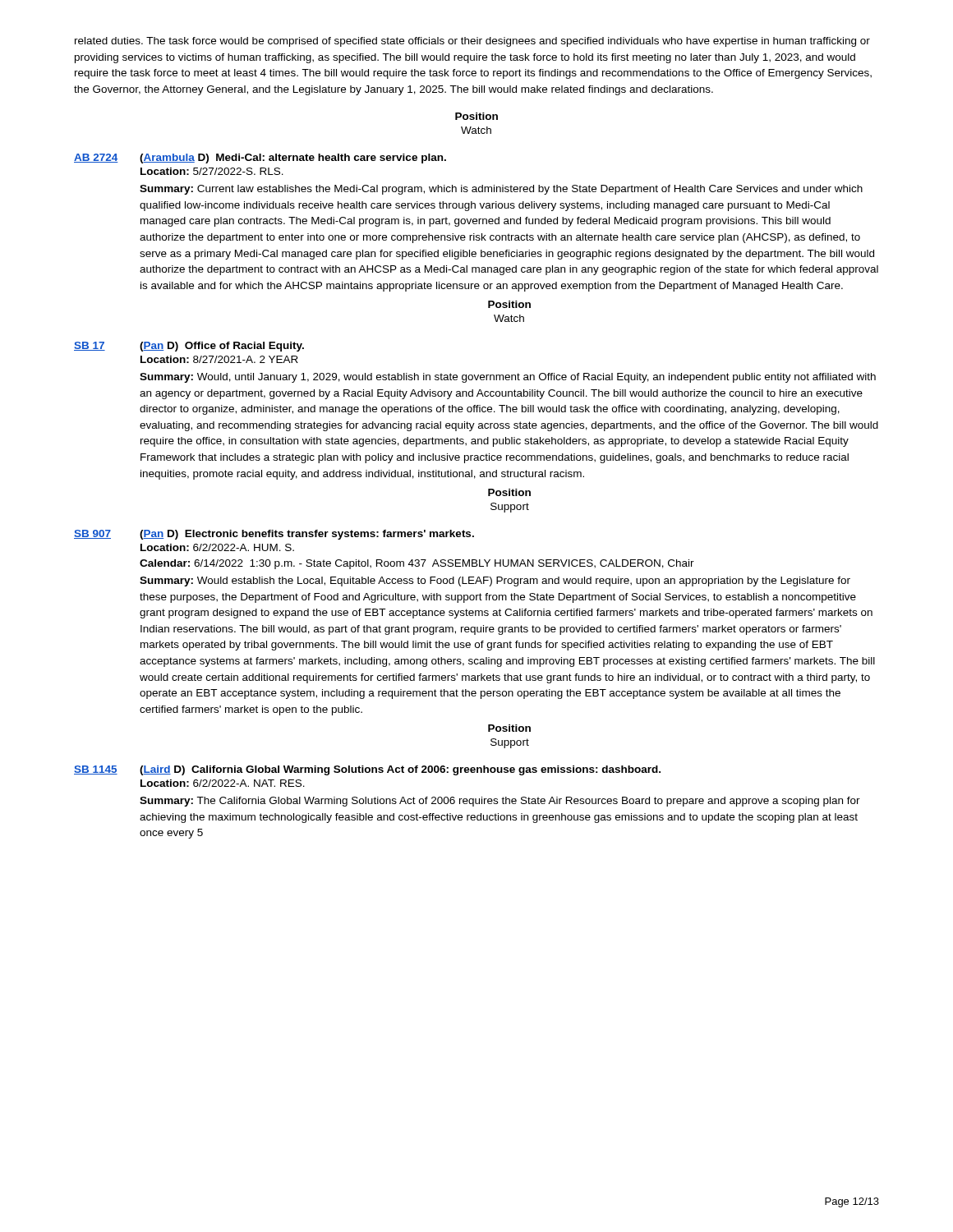Locate the block of text that opens with "Summary: Current law establishes the"
Screen dimensions: 1232x953
pos(509,237)
